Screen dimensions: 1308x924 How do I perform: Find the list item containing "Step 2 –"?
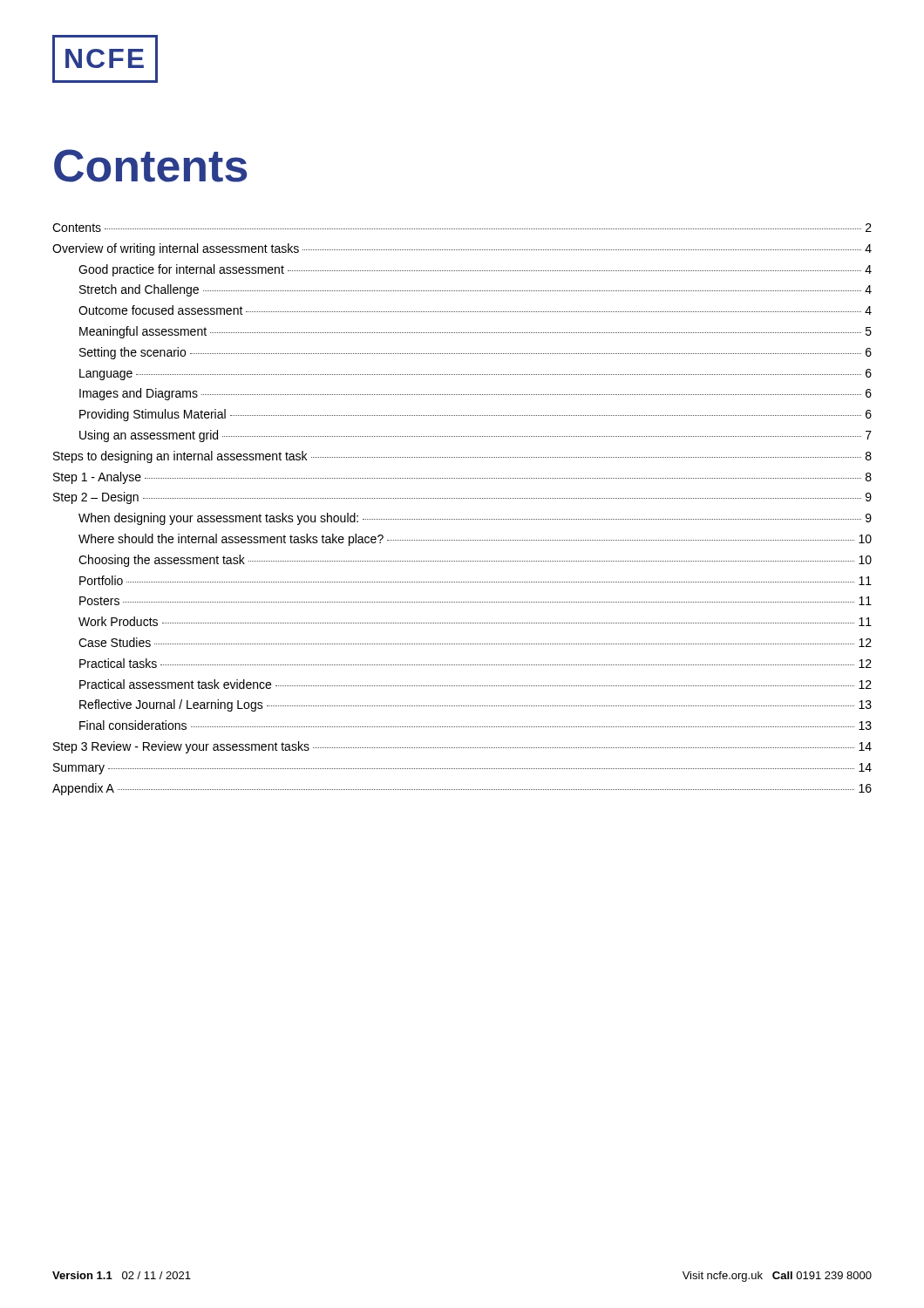(462, 498)
